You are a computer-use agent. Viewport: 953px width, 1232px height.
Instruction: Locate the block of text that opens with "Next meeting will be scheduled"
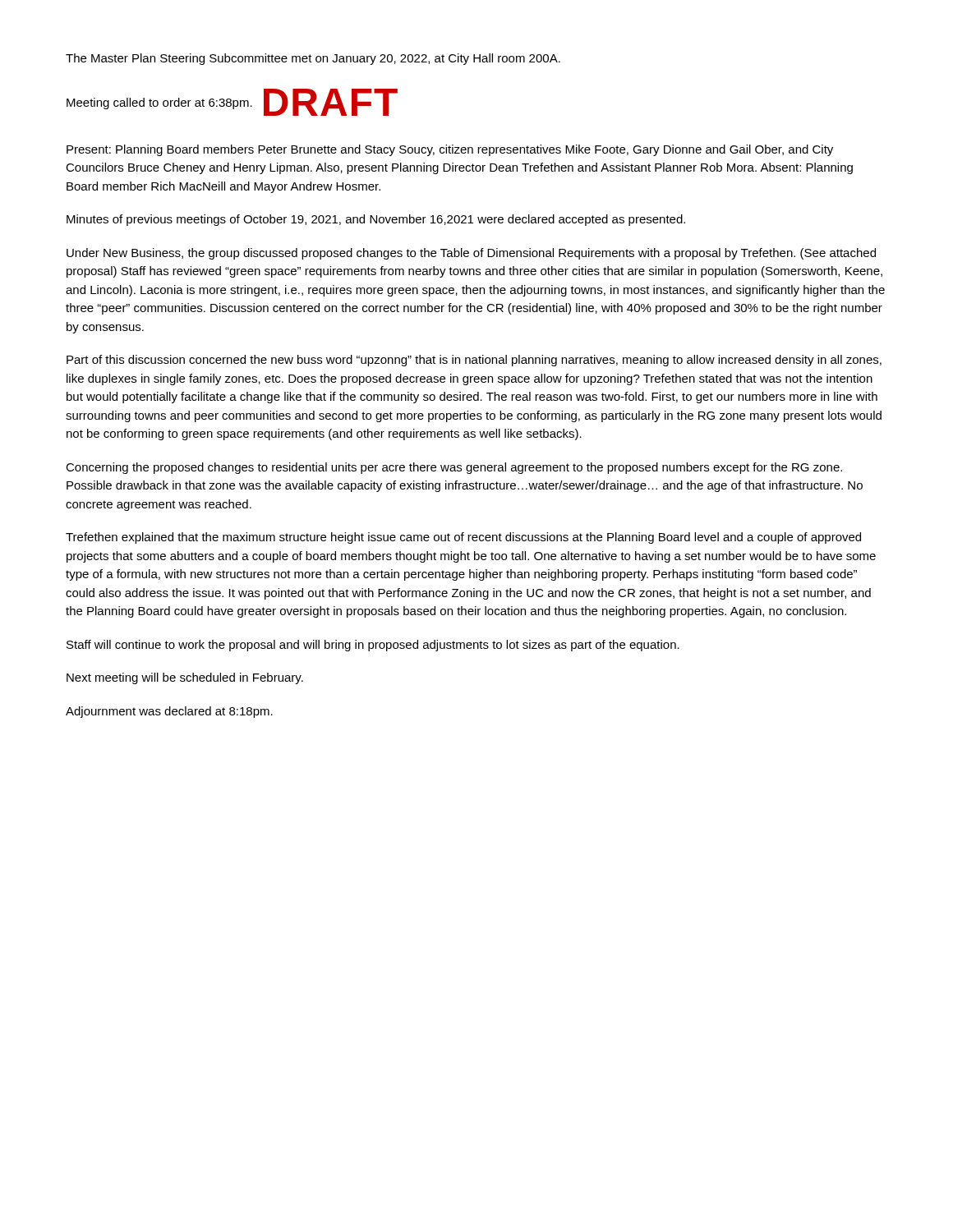[185, 677]
